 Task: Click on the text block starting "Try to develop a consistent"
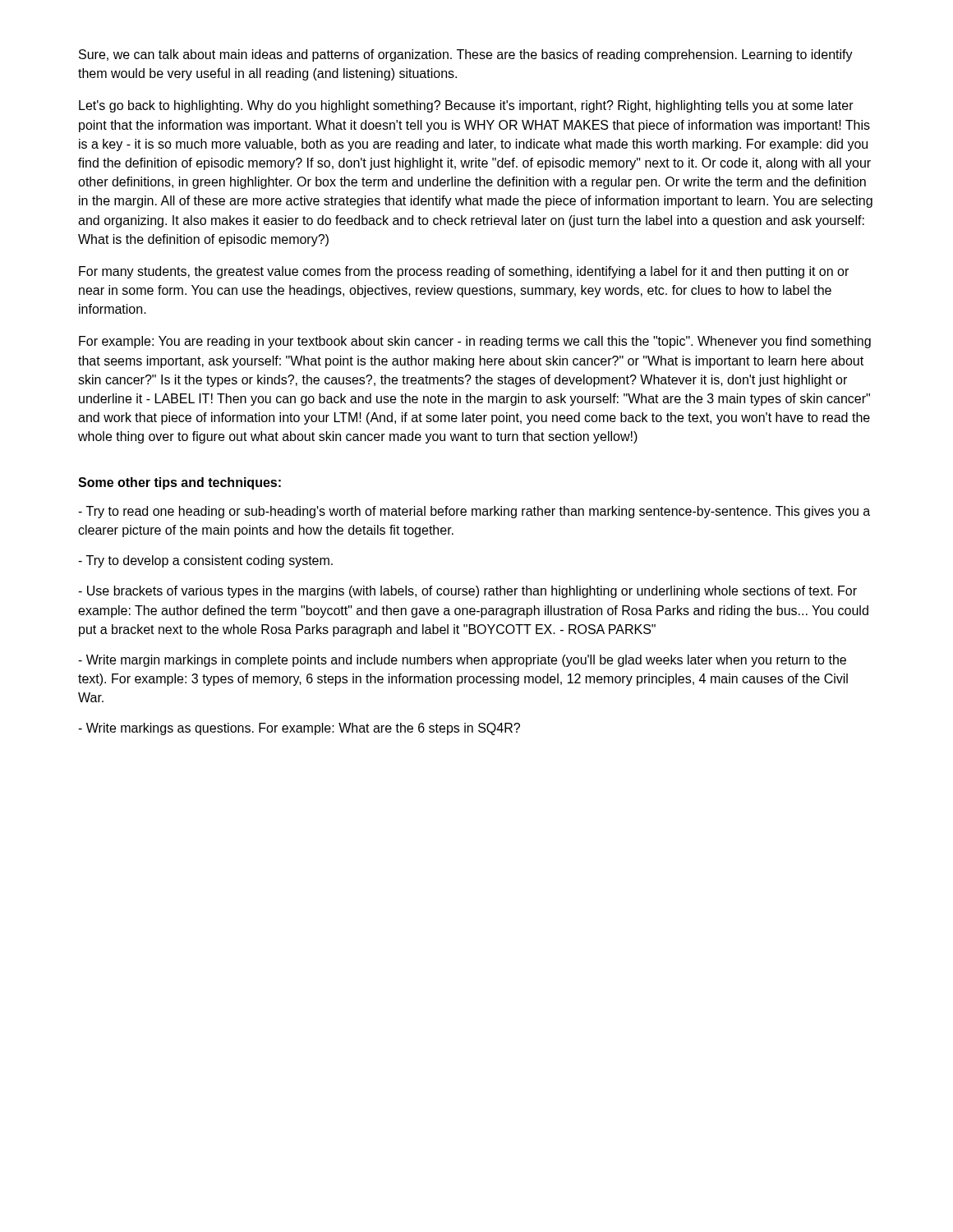pyautogui.click(x=206, y=561)
